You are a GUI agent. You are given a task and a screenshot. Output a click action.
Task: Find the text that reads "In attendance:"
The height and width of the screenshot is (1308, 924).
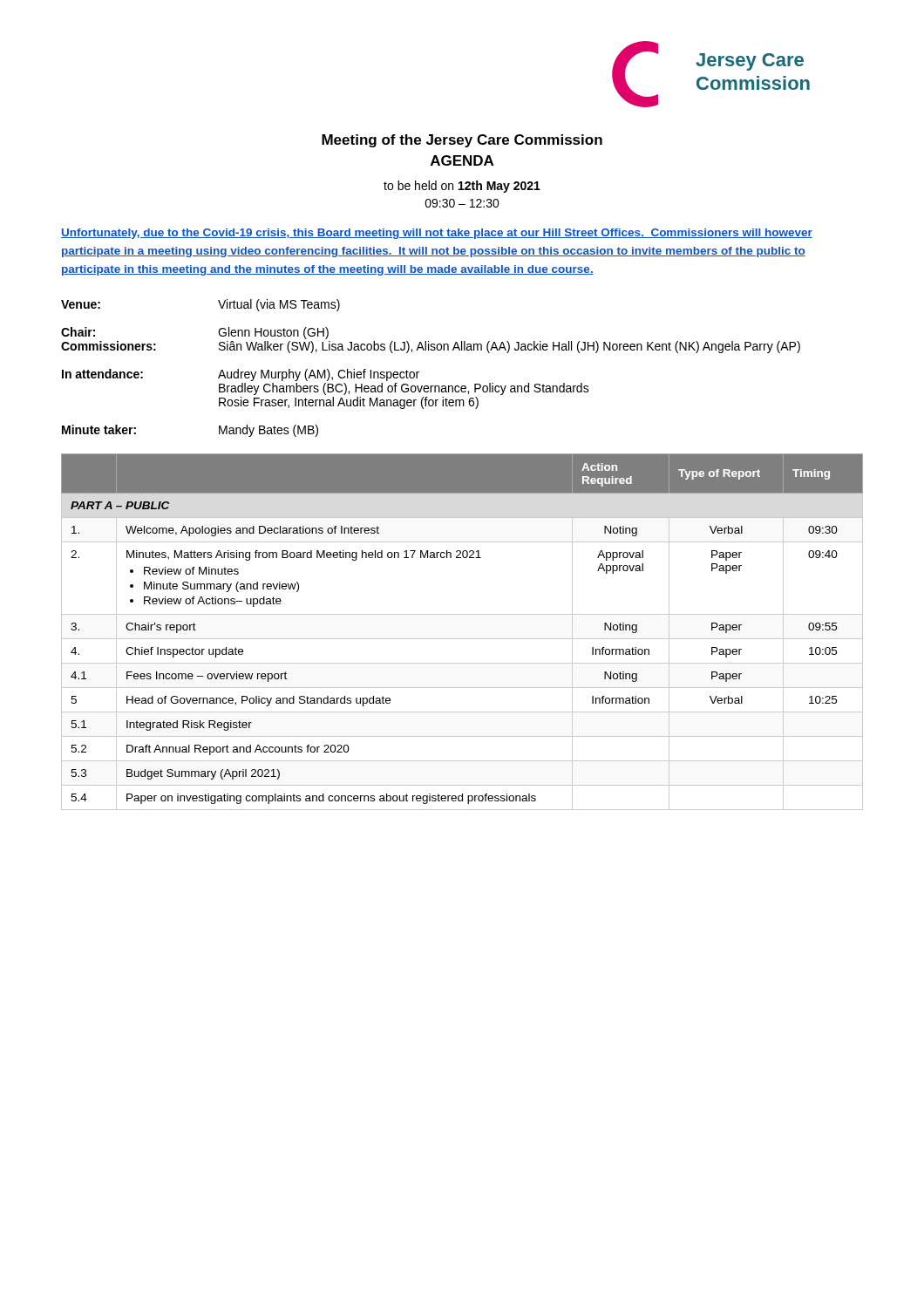tap(102, 374)
